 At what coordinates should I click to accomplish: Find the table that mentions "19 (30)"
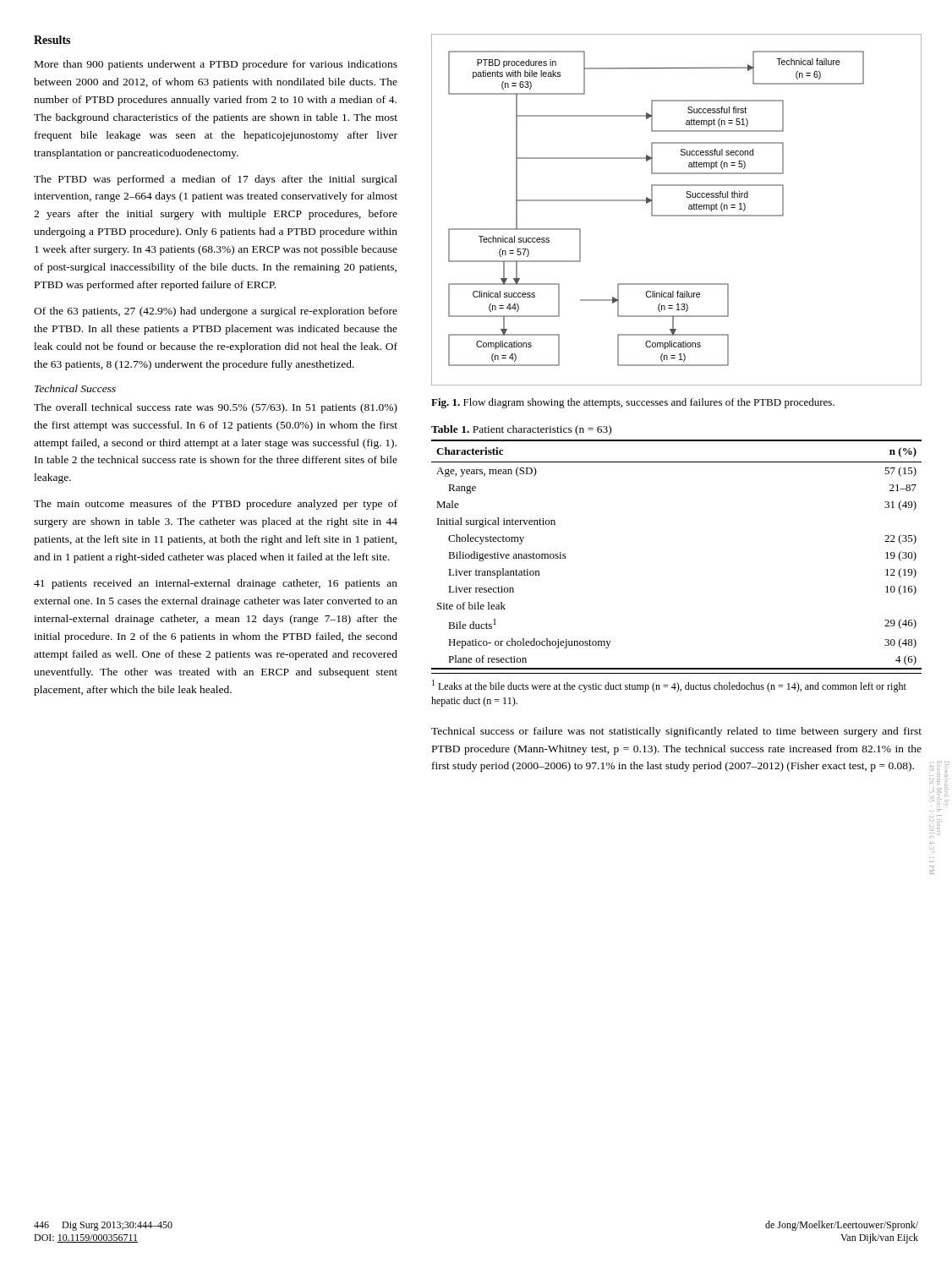(676, 574)
